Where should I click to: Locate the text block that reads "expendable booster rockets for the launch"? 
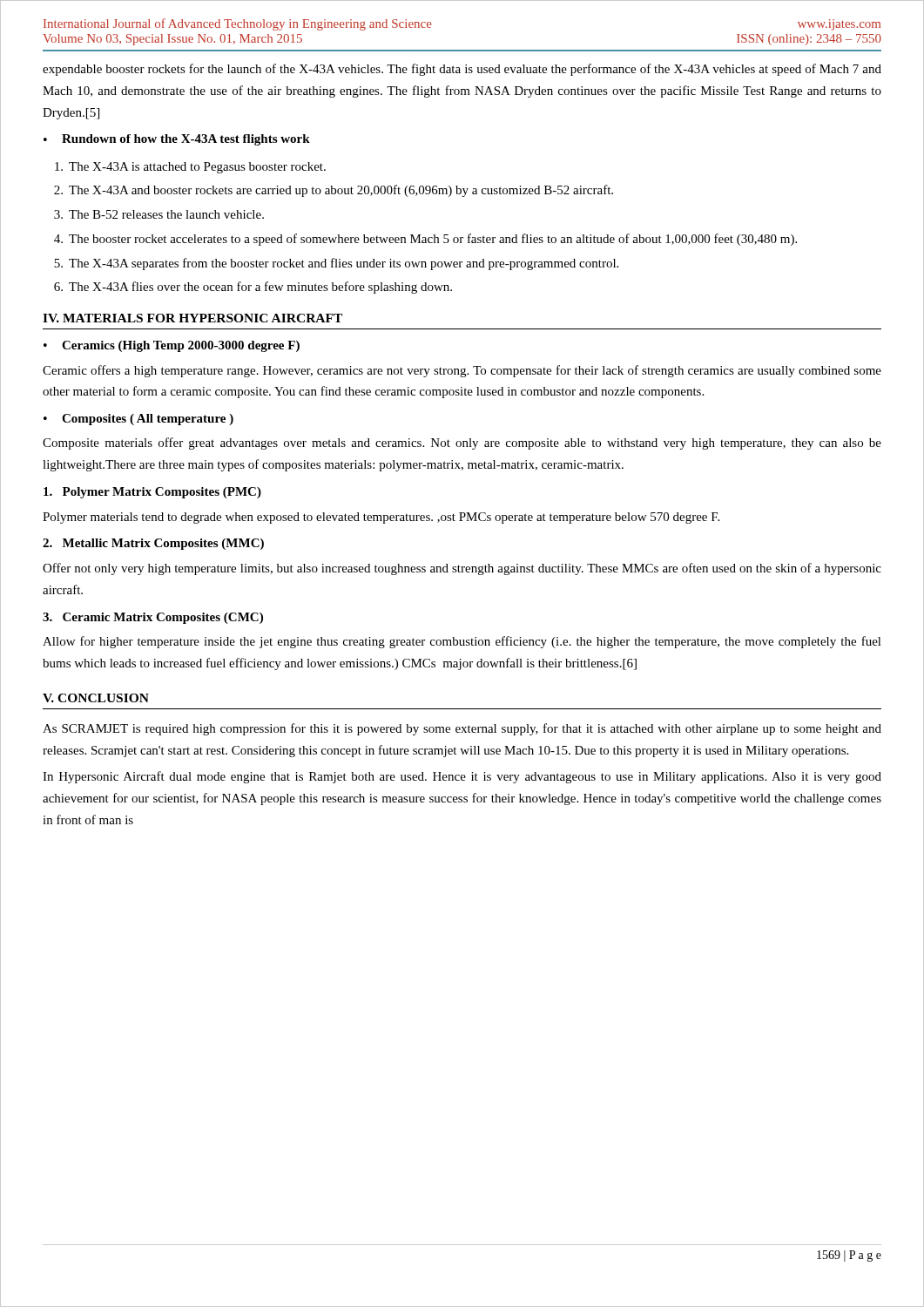[462, 90]
